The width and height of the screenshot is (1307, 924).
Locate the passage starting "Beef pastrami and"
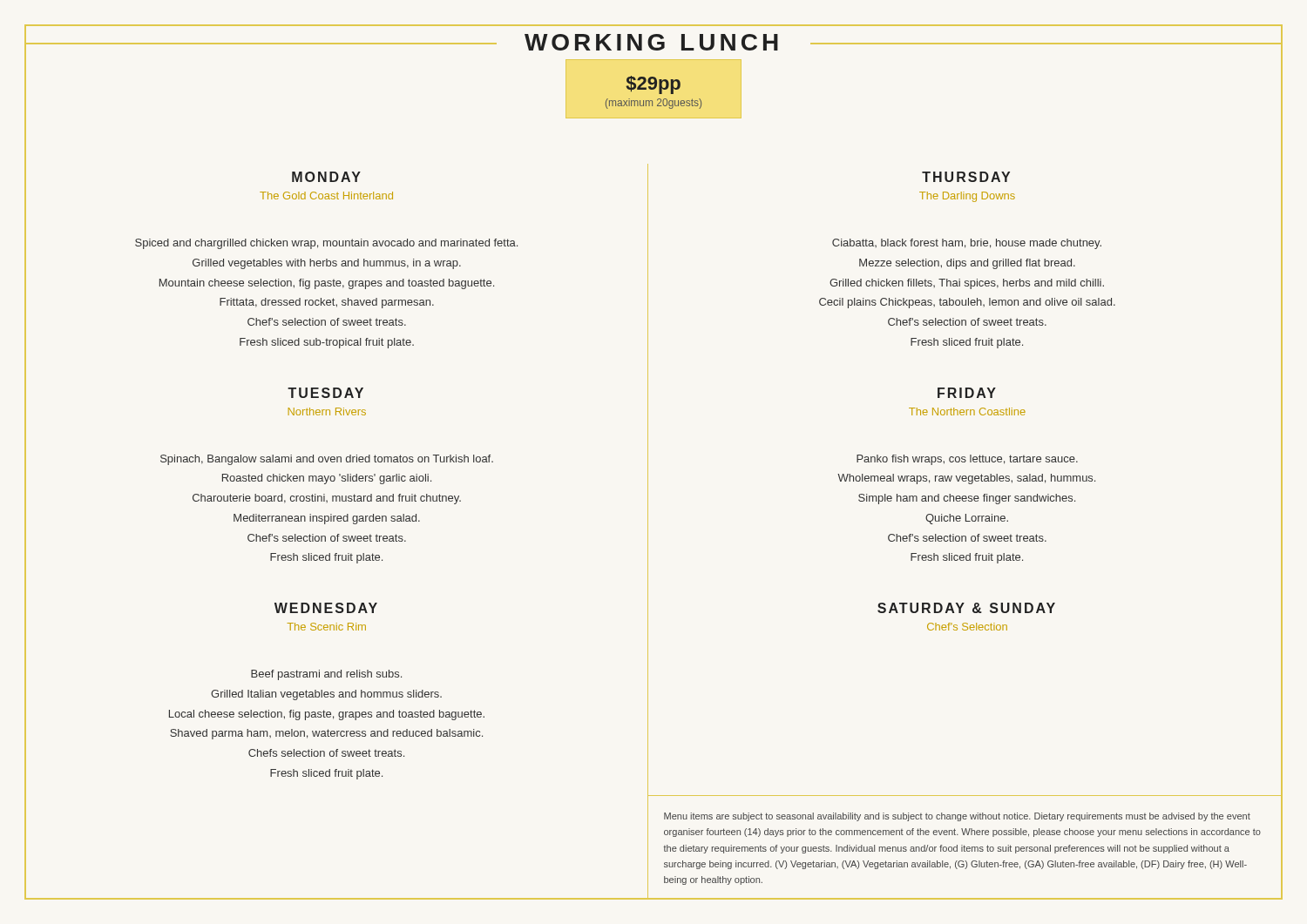tap(327, 723)
